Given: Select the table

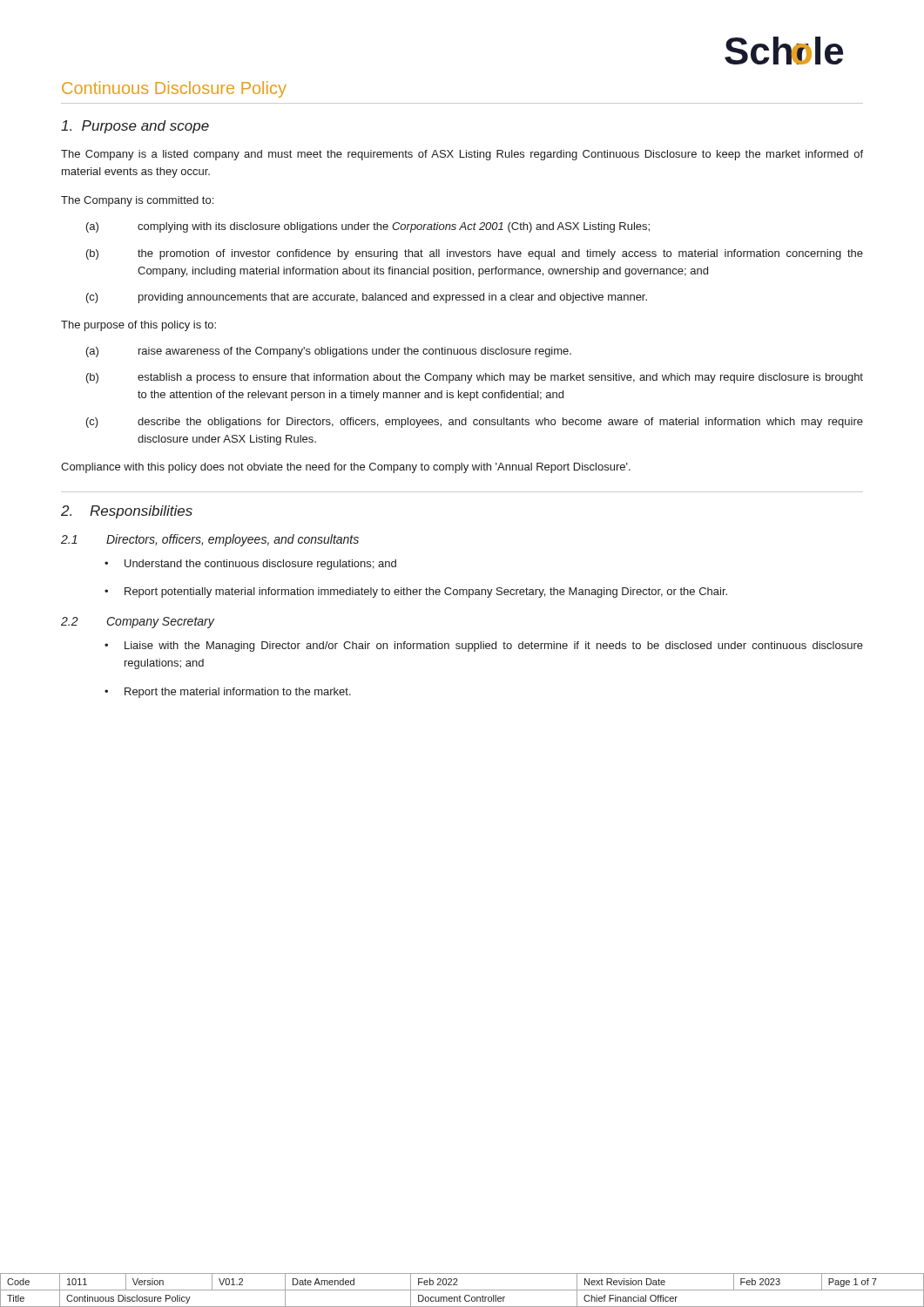Looking at the screenshot, I should [x=462, y=1290].
